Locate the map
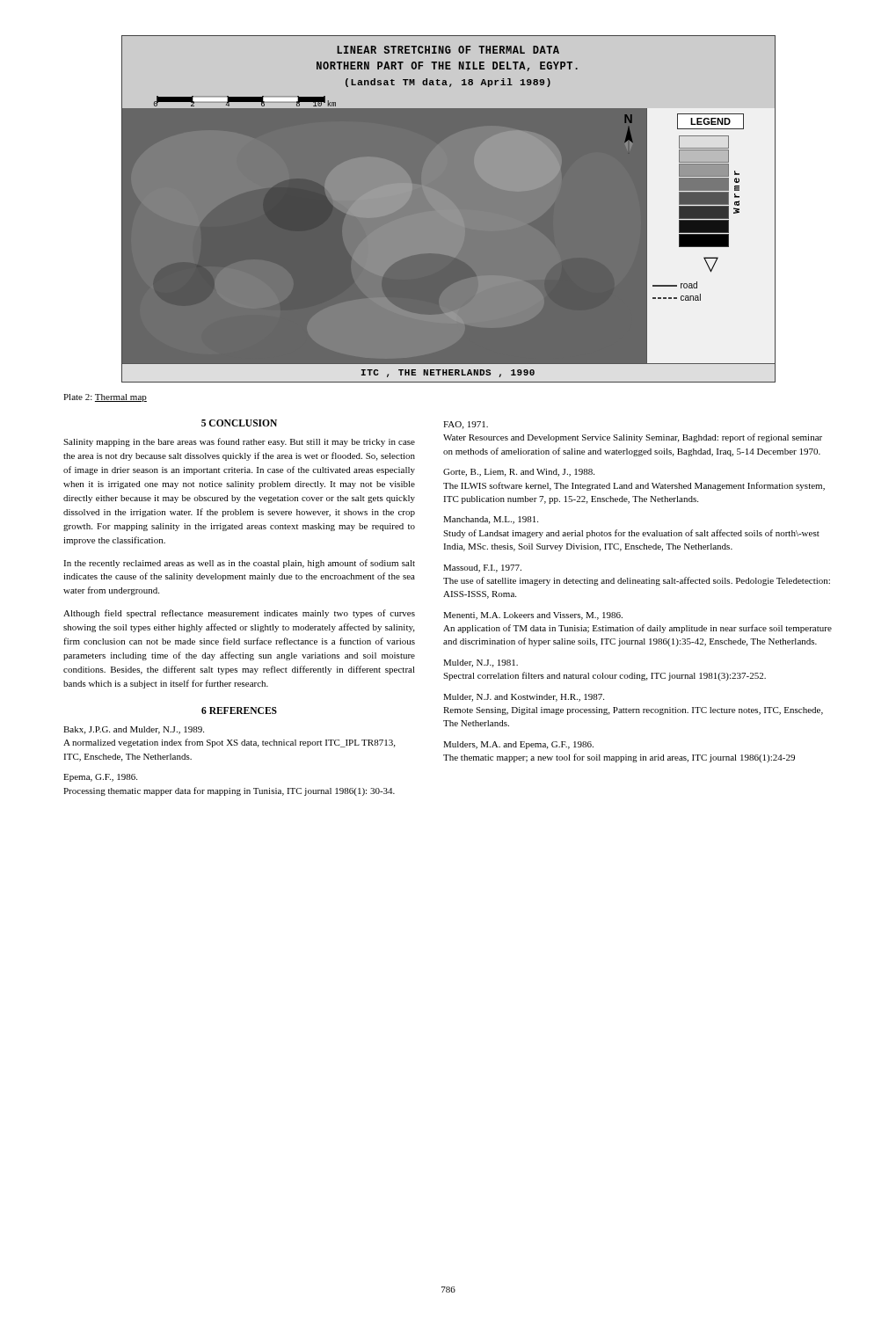 pos(448,209)
